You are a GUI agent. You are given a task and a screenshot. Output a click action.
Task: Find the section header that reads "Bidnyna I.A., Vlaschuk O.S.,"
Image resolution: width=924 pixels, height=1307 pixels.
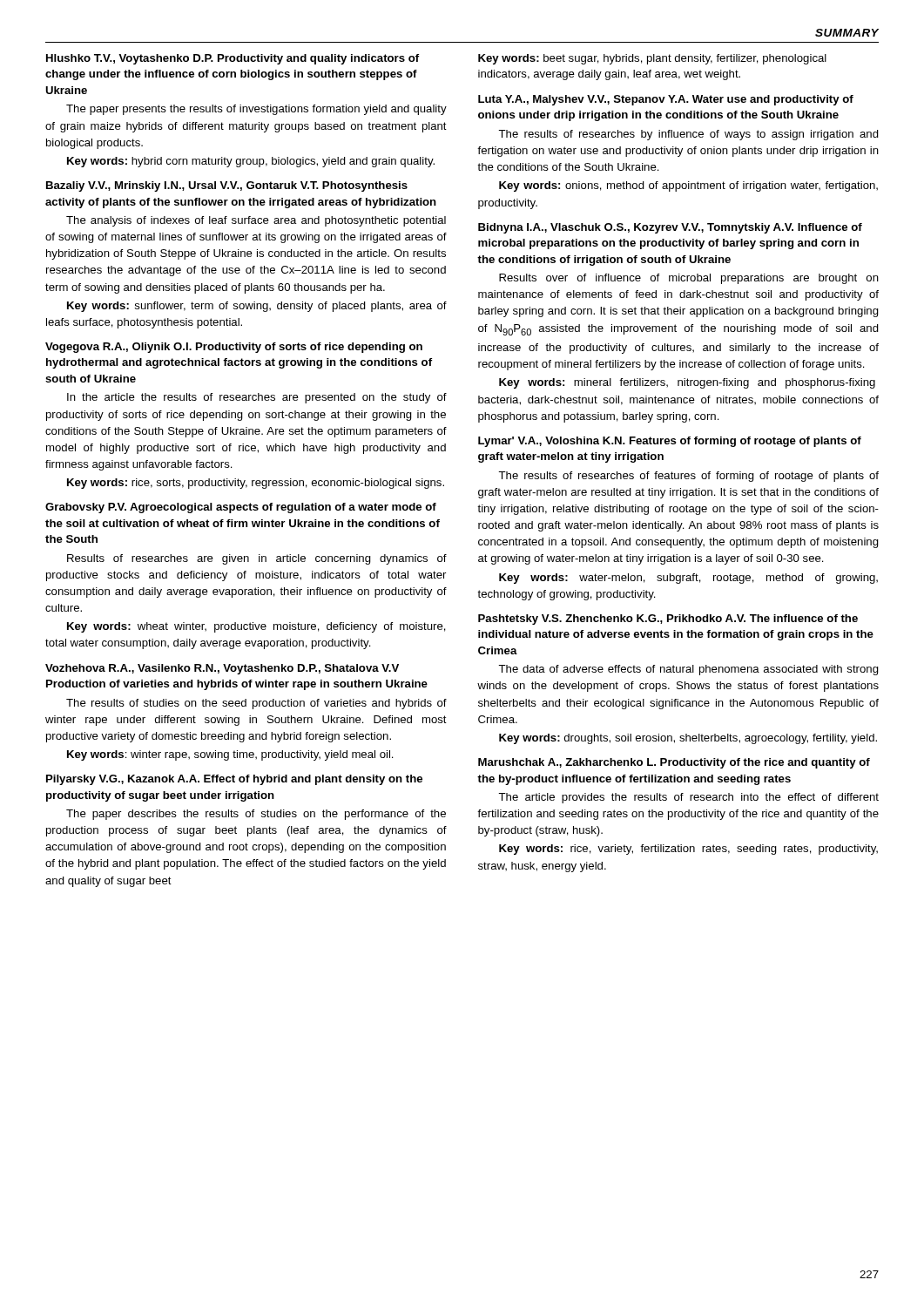click(x=678, y=322)
